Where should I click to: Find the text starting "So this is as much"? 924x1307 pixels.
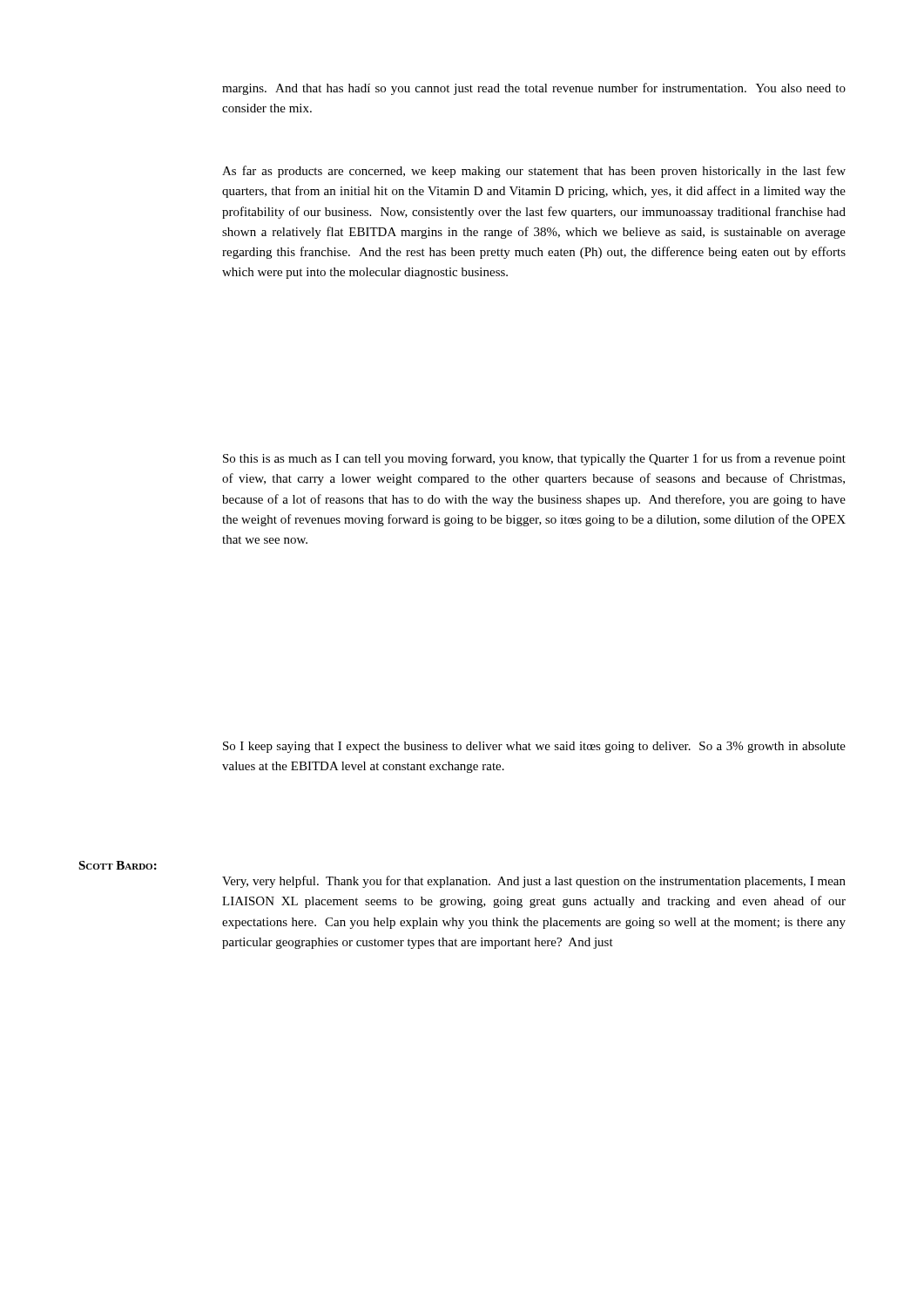pyautogui.click(x=534, y=499)
